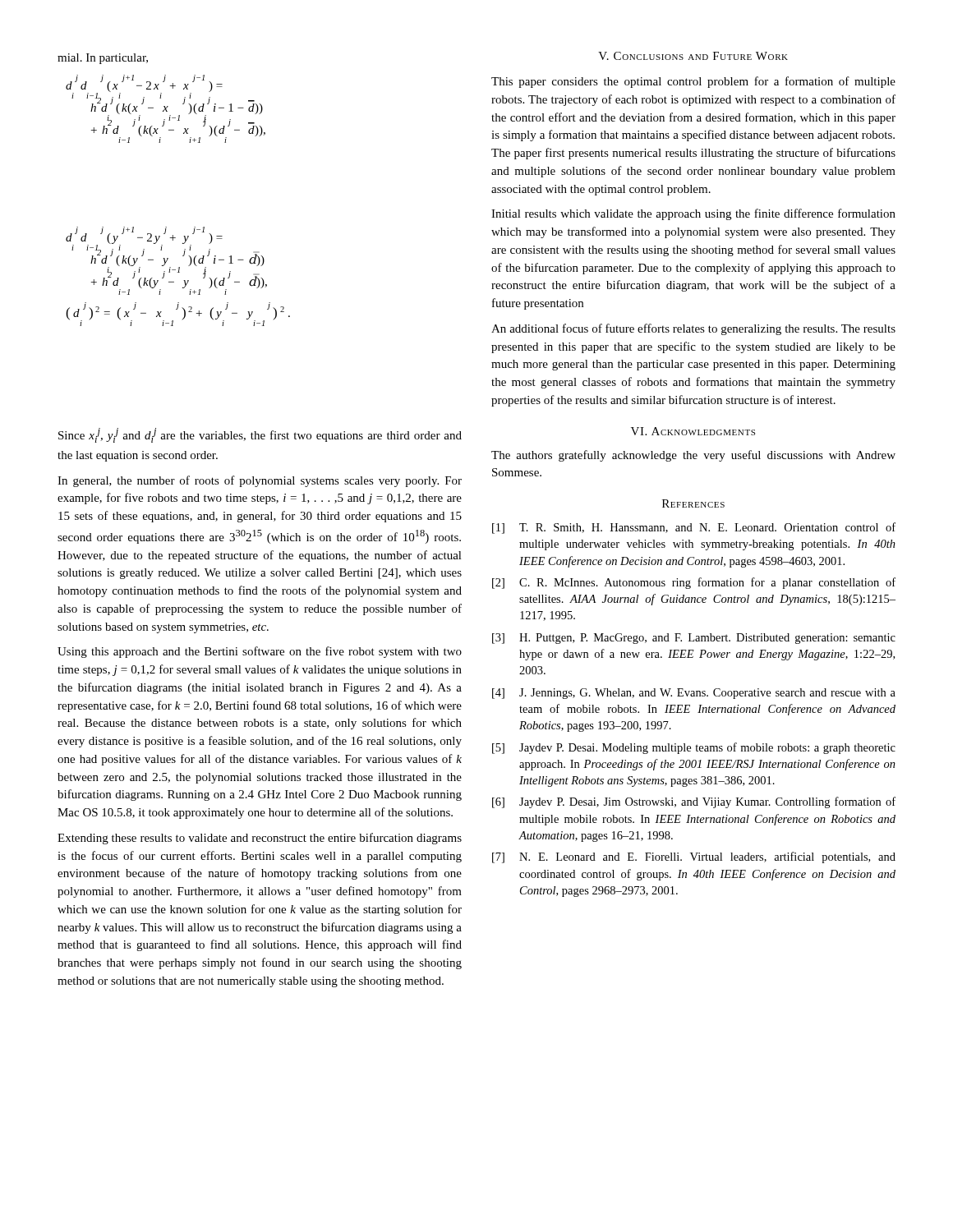Locate the list item with the text "[7] N. E."

pyautogui.click(x=693, y=874)
